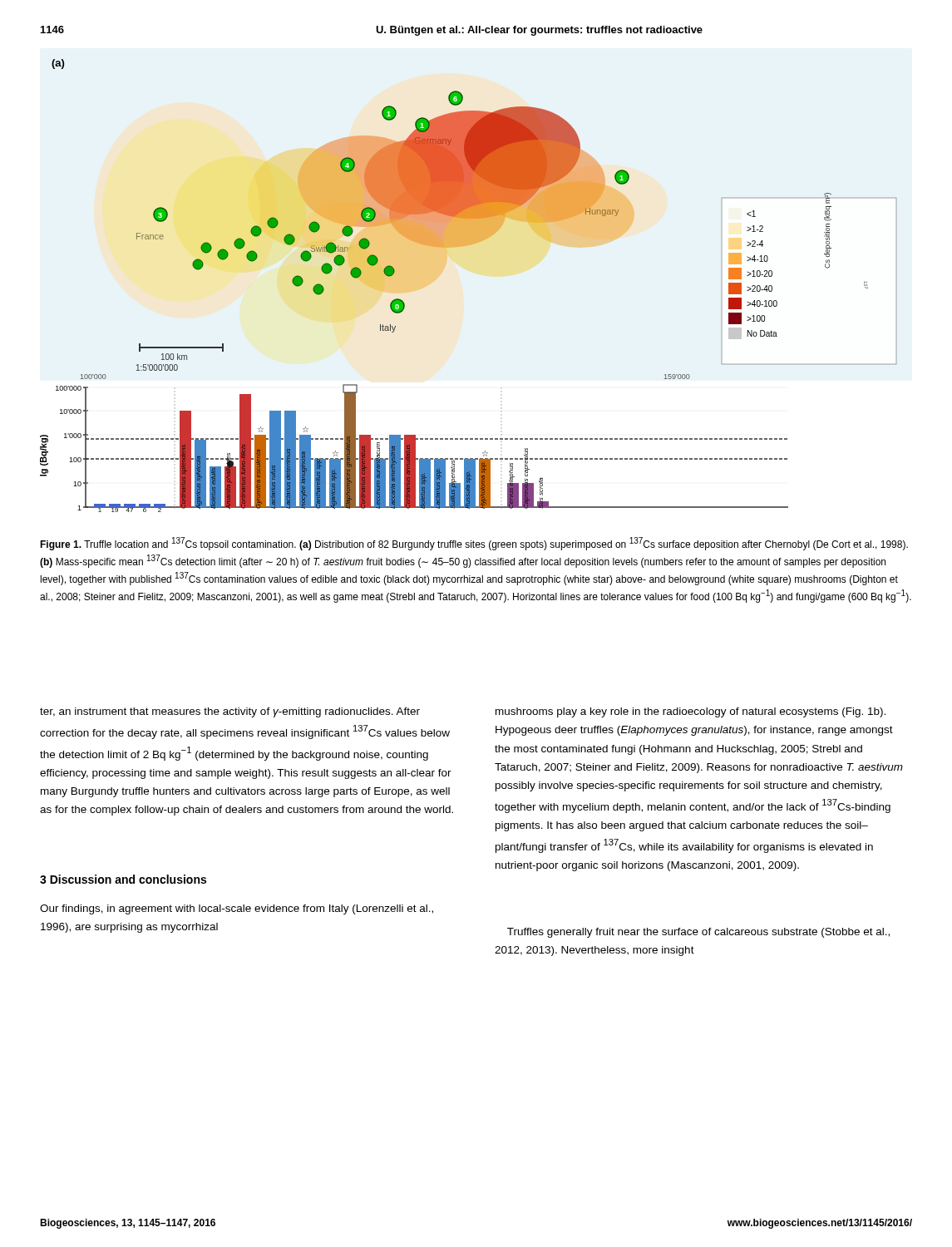Find the text block that reads "ter, an instrument that"
This screenshot has height=1247, width=952.
pos(247,760)
